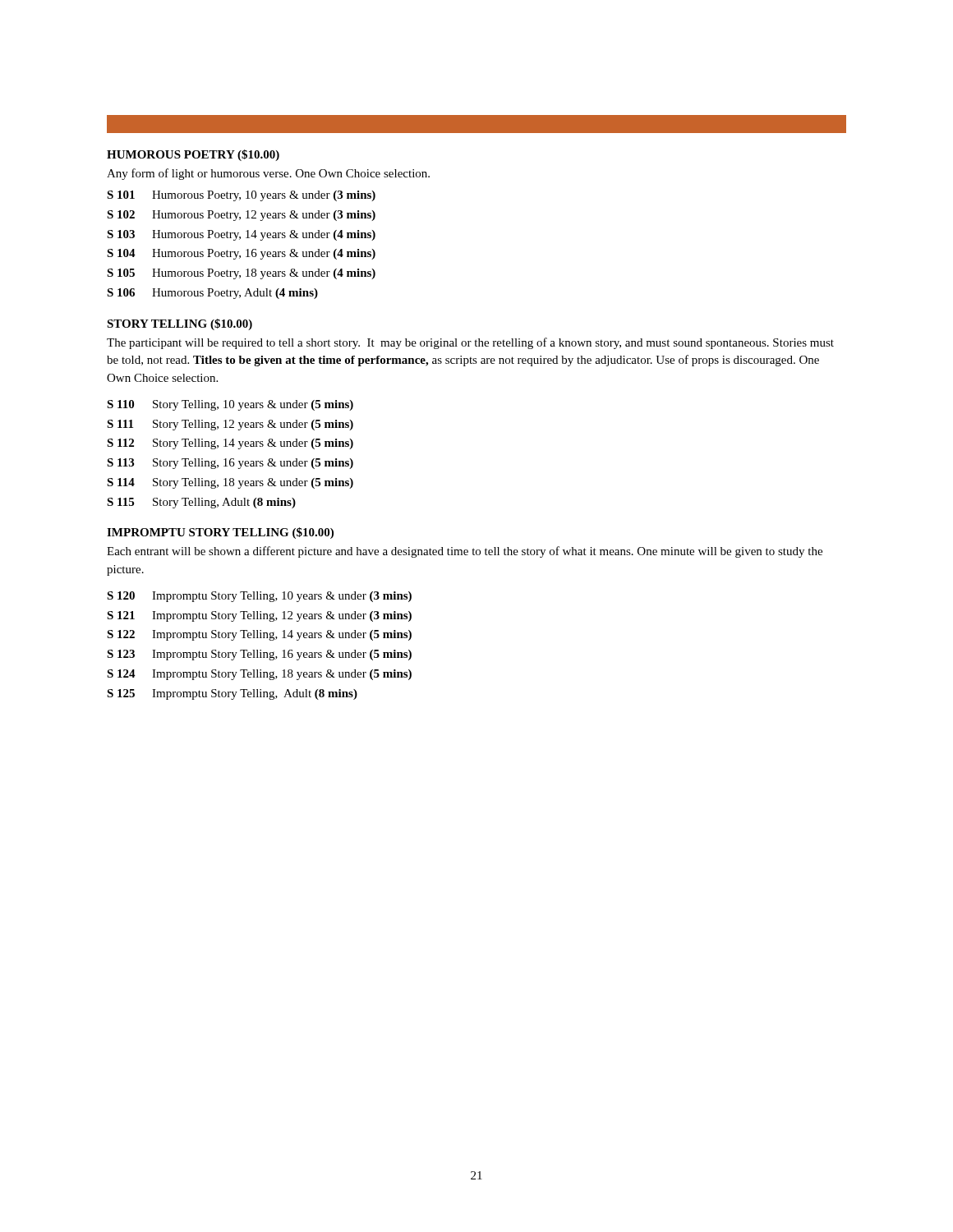The height and width of the screenshot is (1232, 953).
Task: Point to the block beginning "S 110 Story Telling, 10 years & under"
Action: [x=230, y=405]
